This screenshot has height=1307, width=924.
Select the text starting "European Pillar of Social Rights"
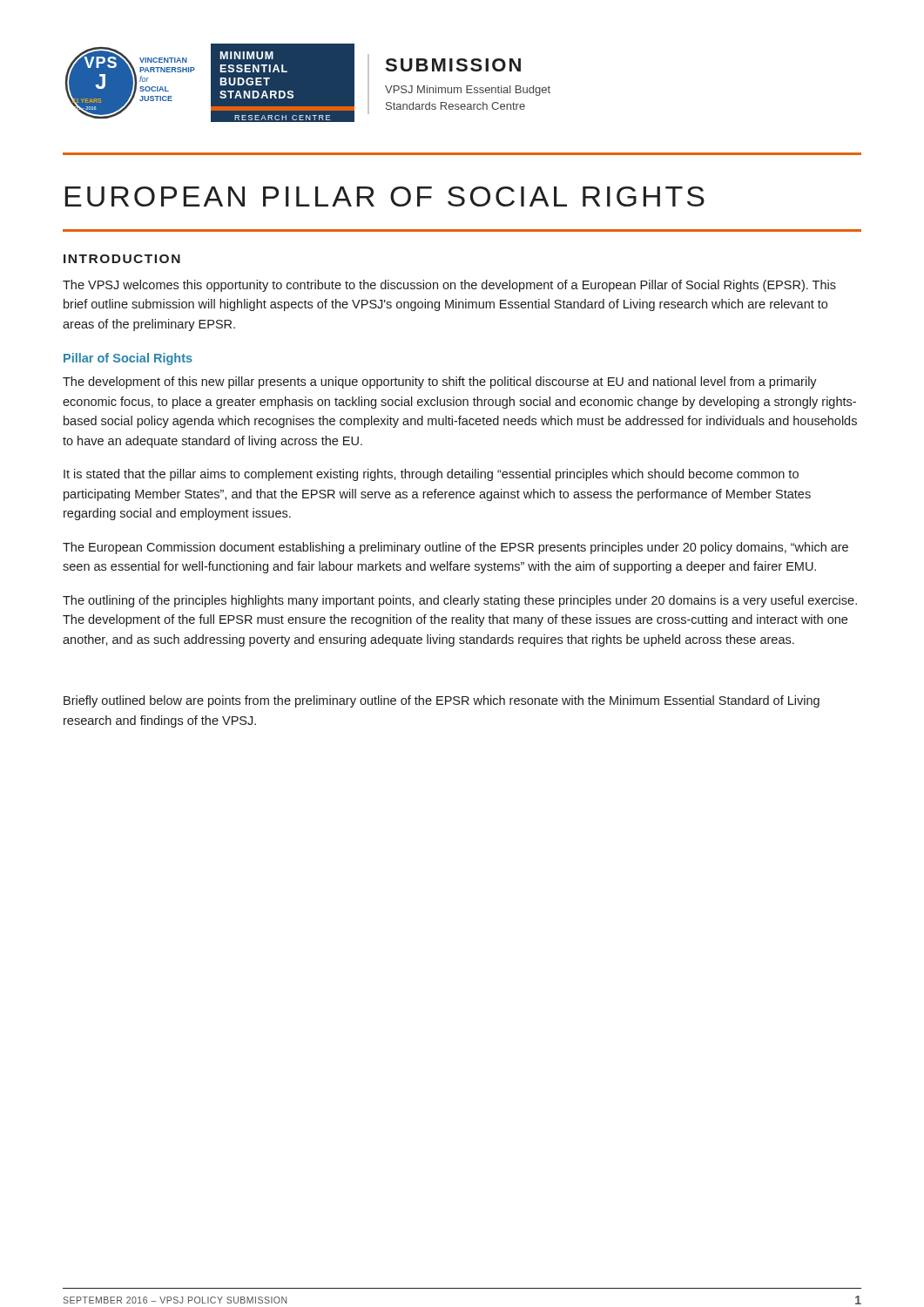[x=462, y=196]
